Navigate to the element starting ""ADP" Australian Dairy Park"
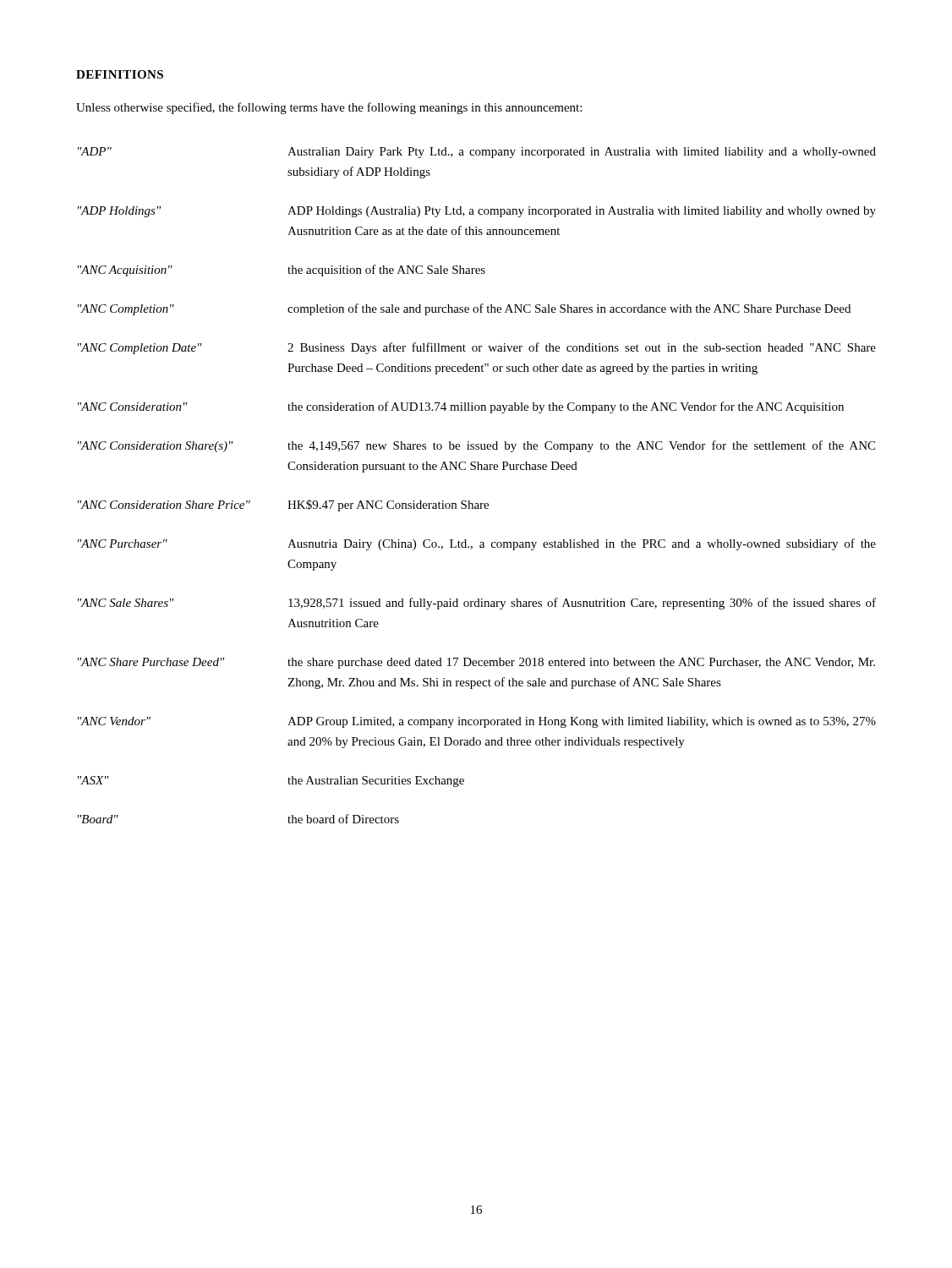Screen dimensions: 1268x952 tap(477, 153)
